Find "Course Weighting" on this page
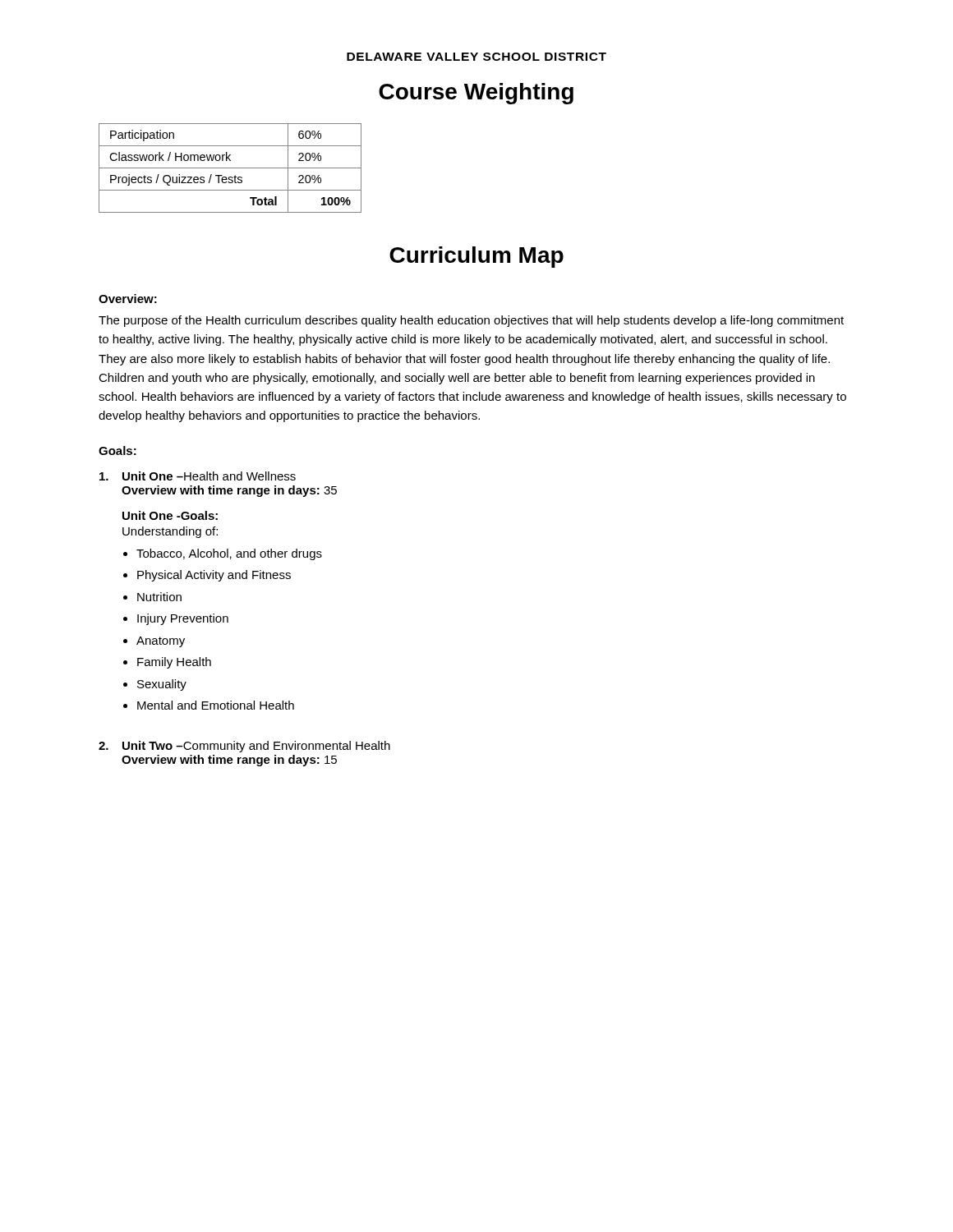The width and height of the screenshot is (953, 1232). pos(476,92)
